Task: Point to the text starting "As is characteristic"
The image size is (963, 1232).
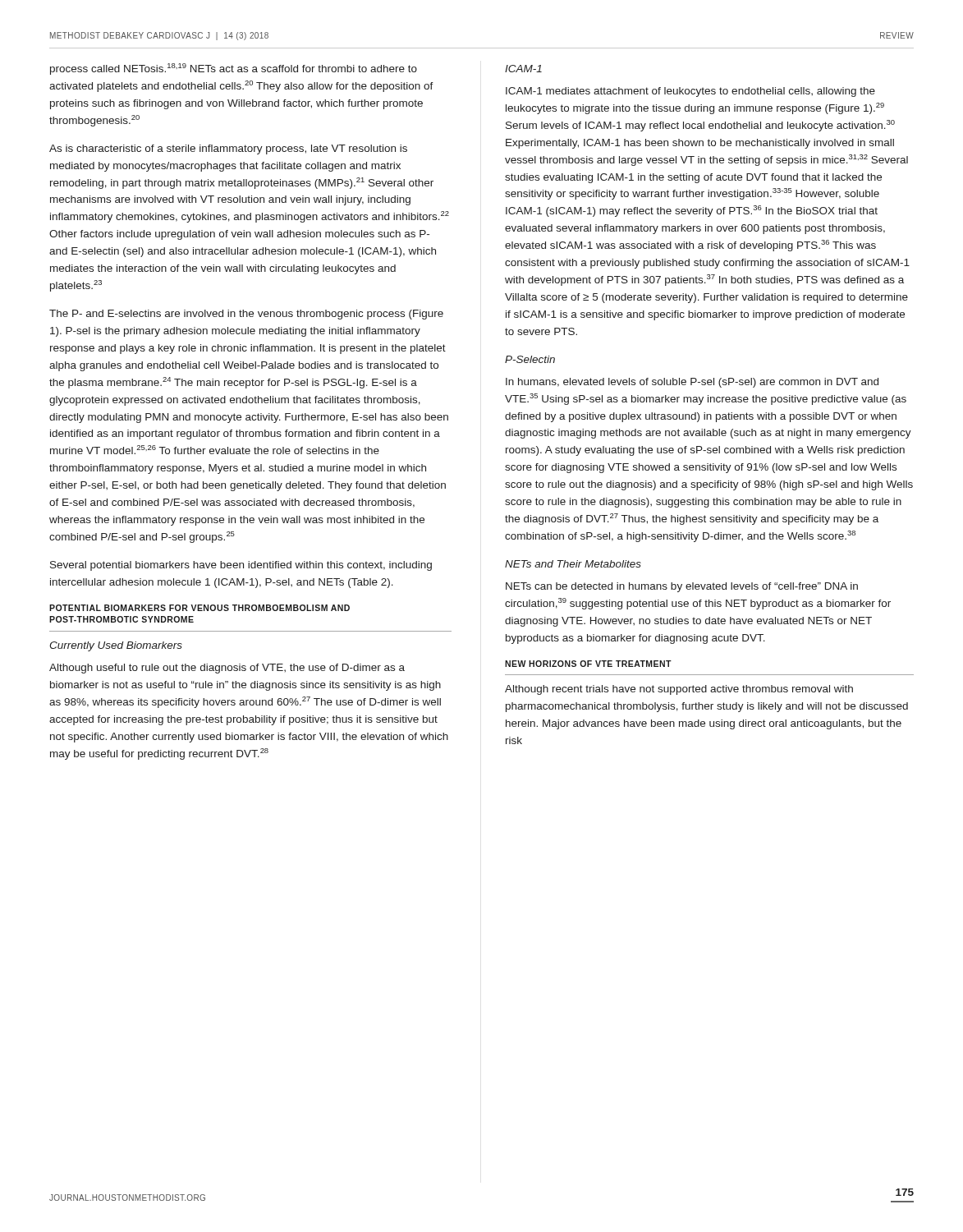Action: pyautogui.click(x=250, y=218)
